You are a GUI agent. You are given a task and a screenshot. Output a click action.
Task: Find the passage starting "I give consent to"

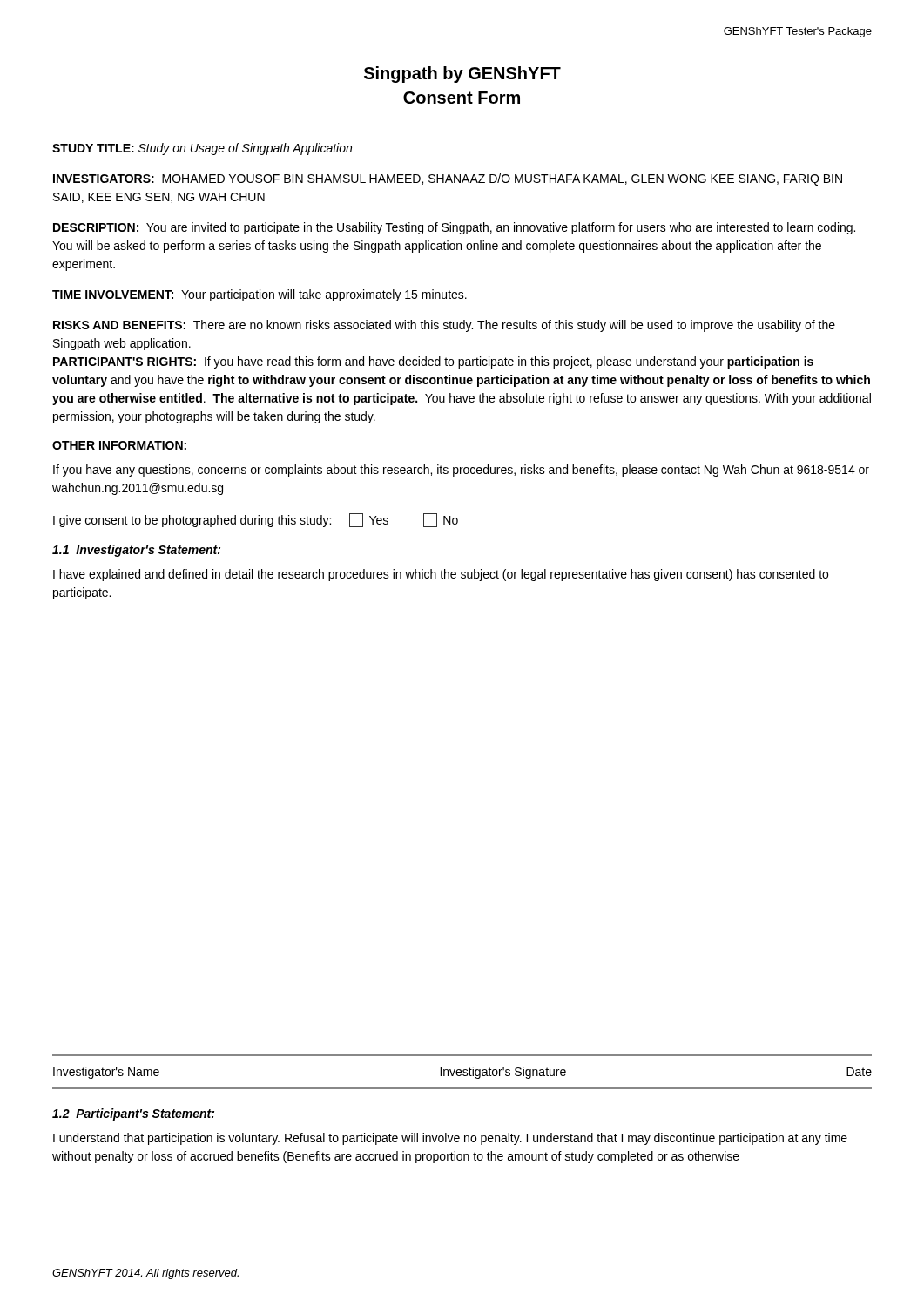[255, 520]
